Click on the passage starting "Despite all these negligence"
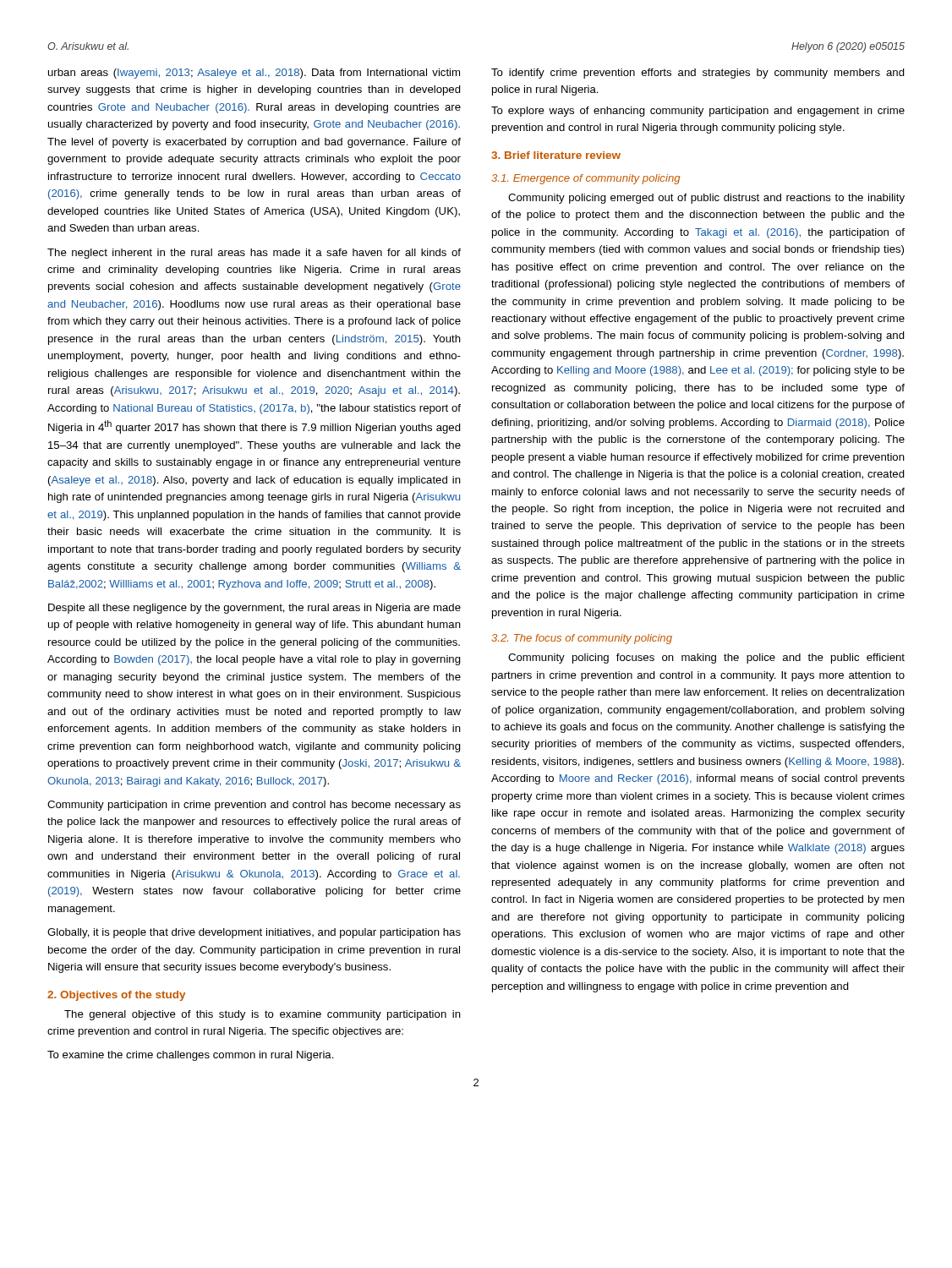This screenshot has width=952, height=1268. tap(254, 694)
